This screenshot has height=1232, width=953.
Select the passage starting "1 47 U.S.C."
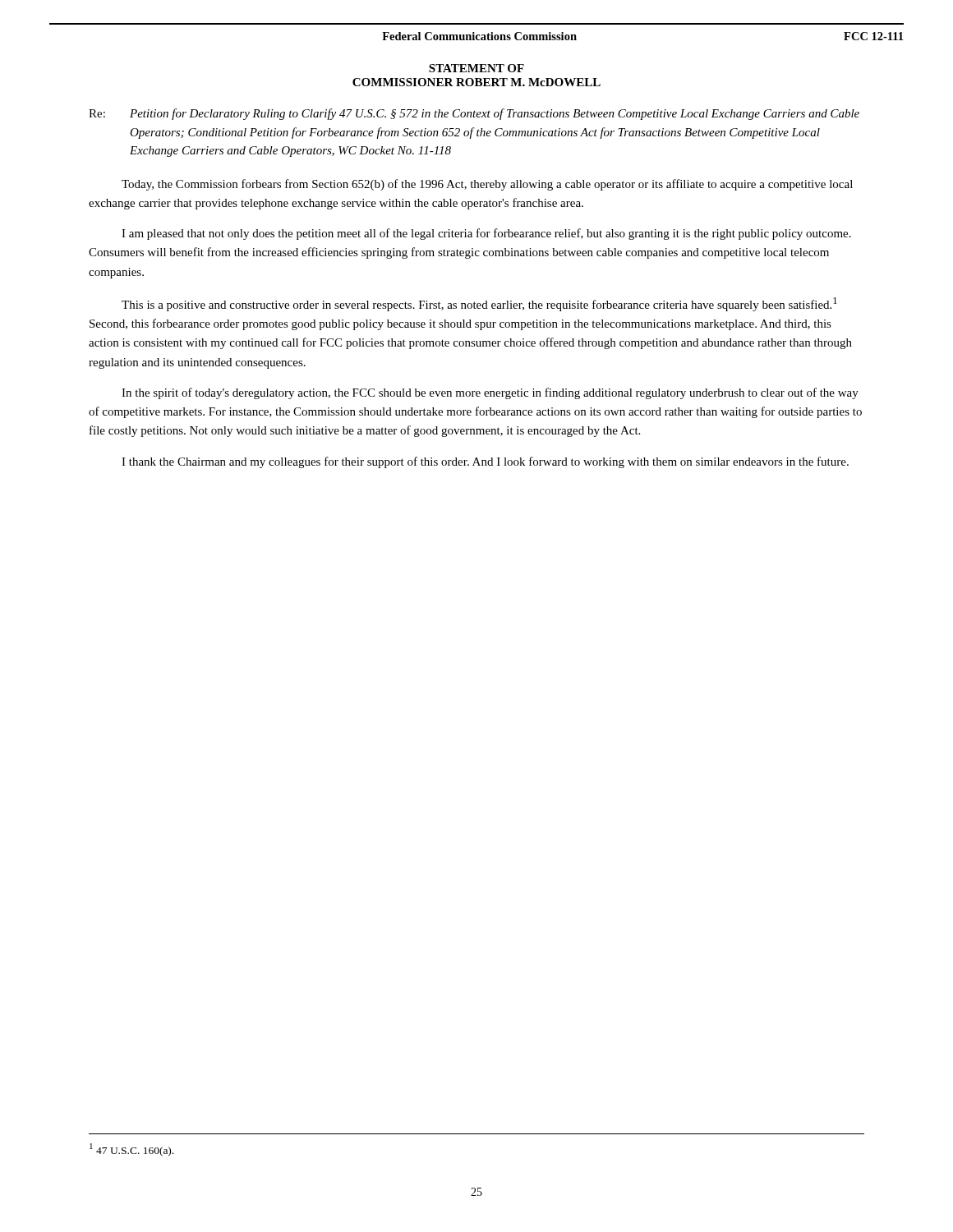tap(131, 1150)
